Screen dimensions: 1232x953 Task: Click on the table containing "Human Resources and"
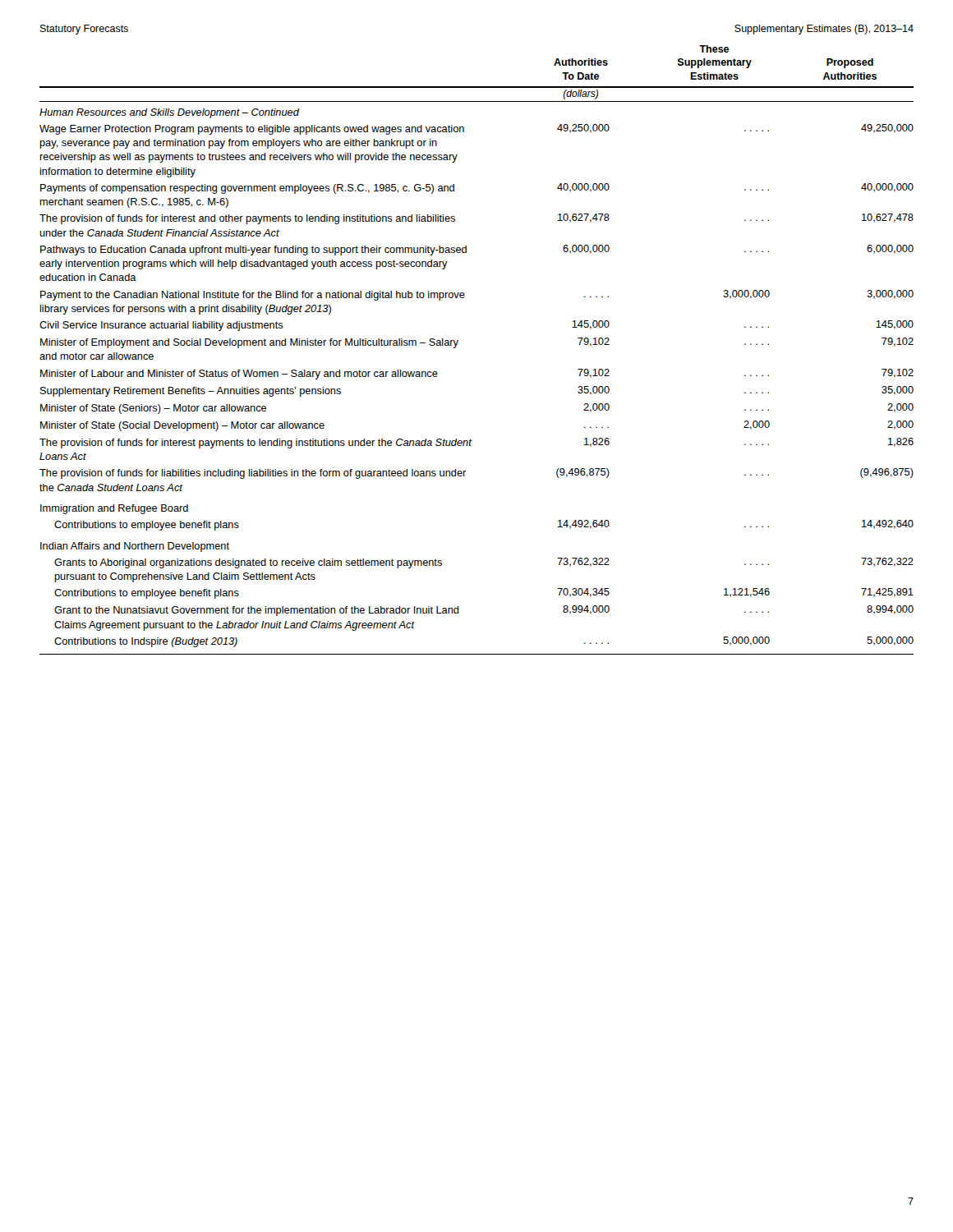(476, 380)
